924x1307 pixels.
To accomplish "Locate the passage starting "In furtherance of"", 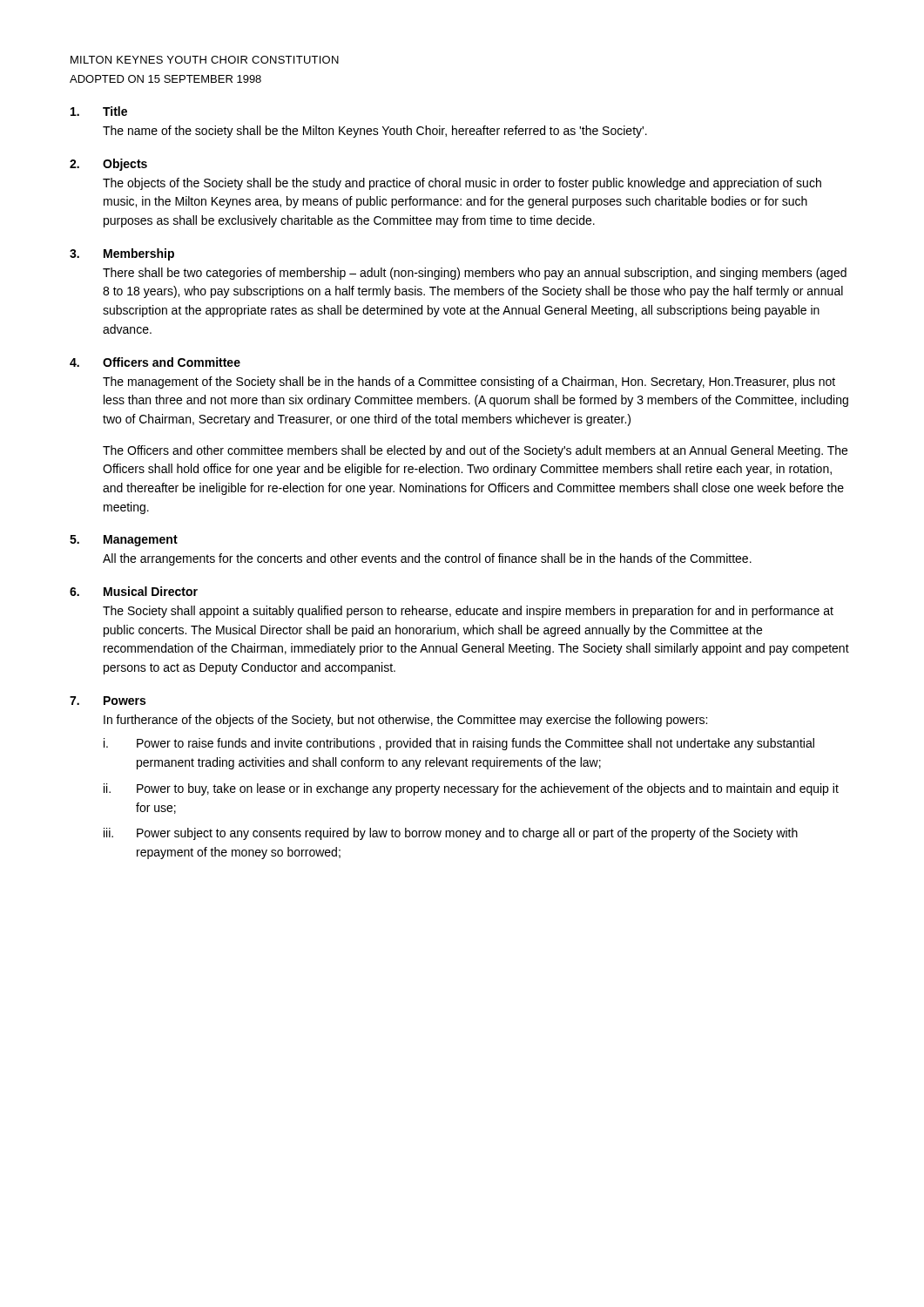I will [406, 720].
